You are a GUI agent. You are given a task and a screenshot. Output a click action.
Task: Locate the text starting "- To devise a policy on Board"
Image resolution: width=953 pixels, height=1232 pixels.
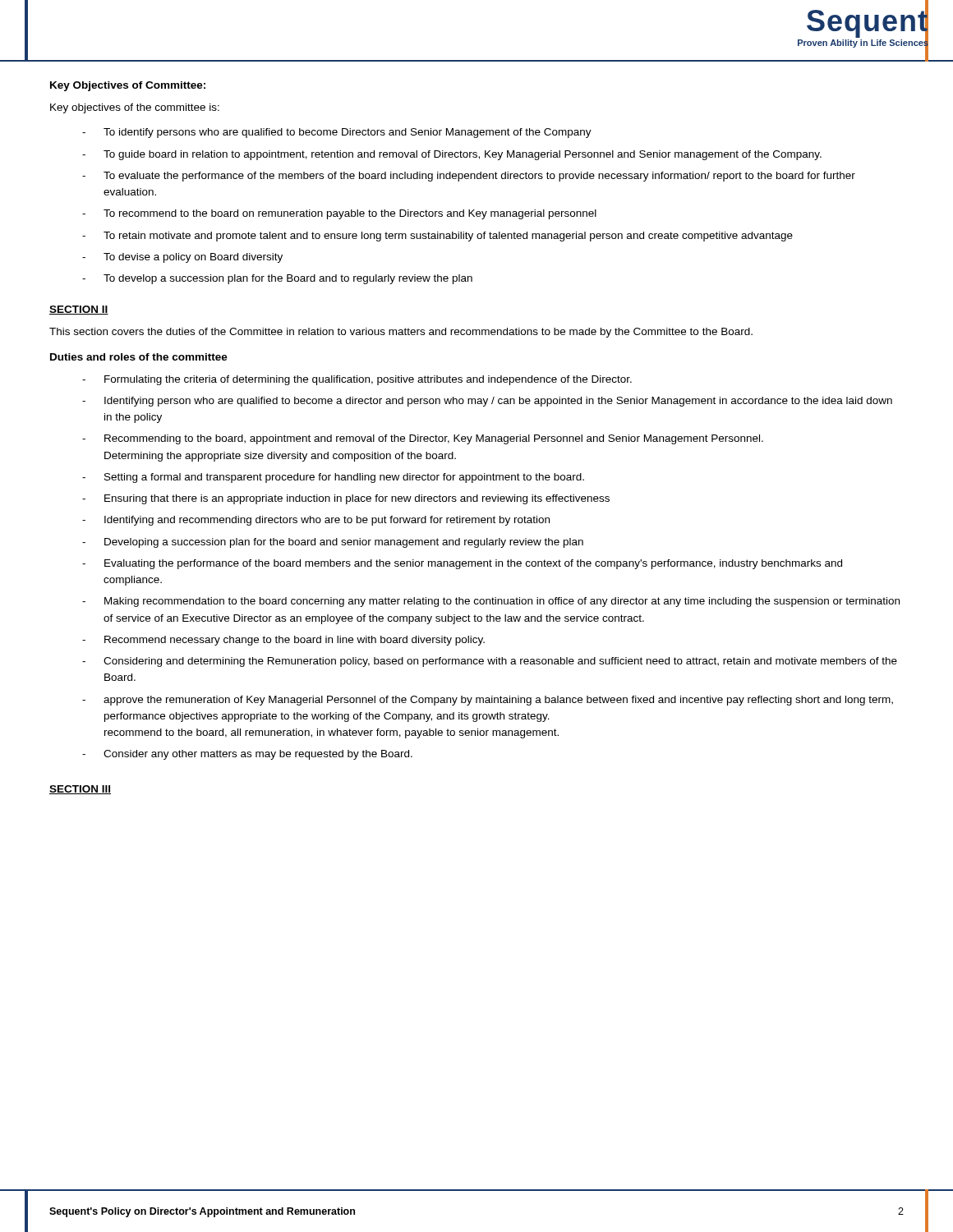tap(182, 258)
